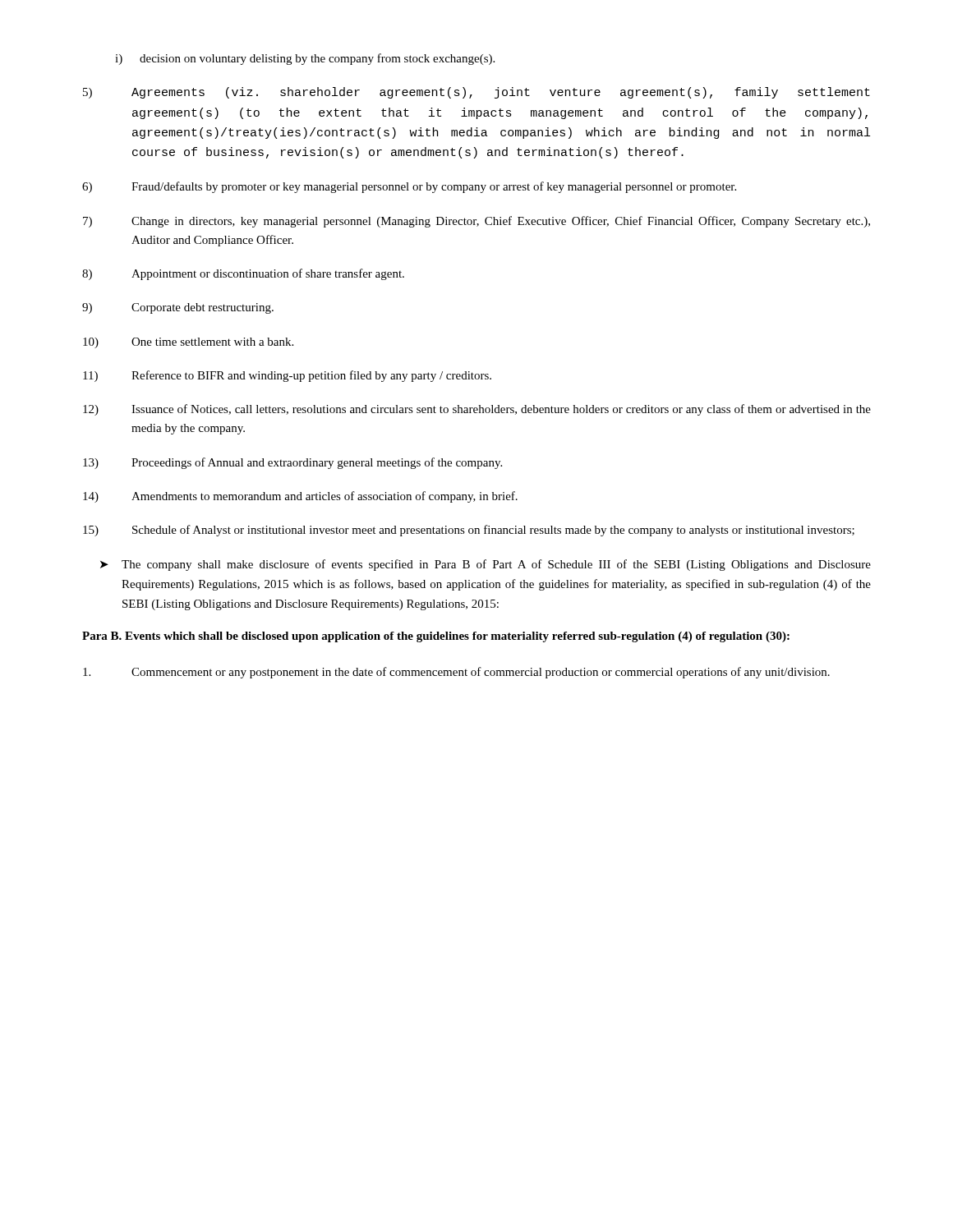Viewport: 953px width, 1232px height.
Task: Locate the list item that reads "10) One time settlement with"
Action: point(188,343)
